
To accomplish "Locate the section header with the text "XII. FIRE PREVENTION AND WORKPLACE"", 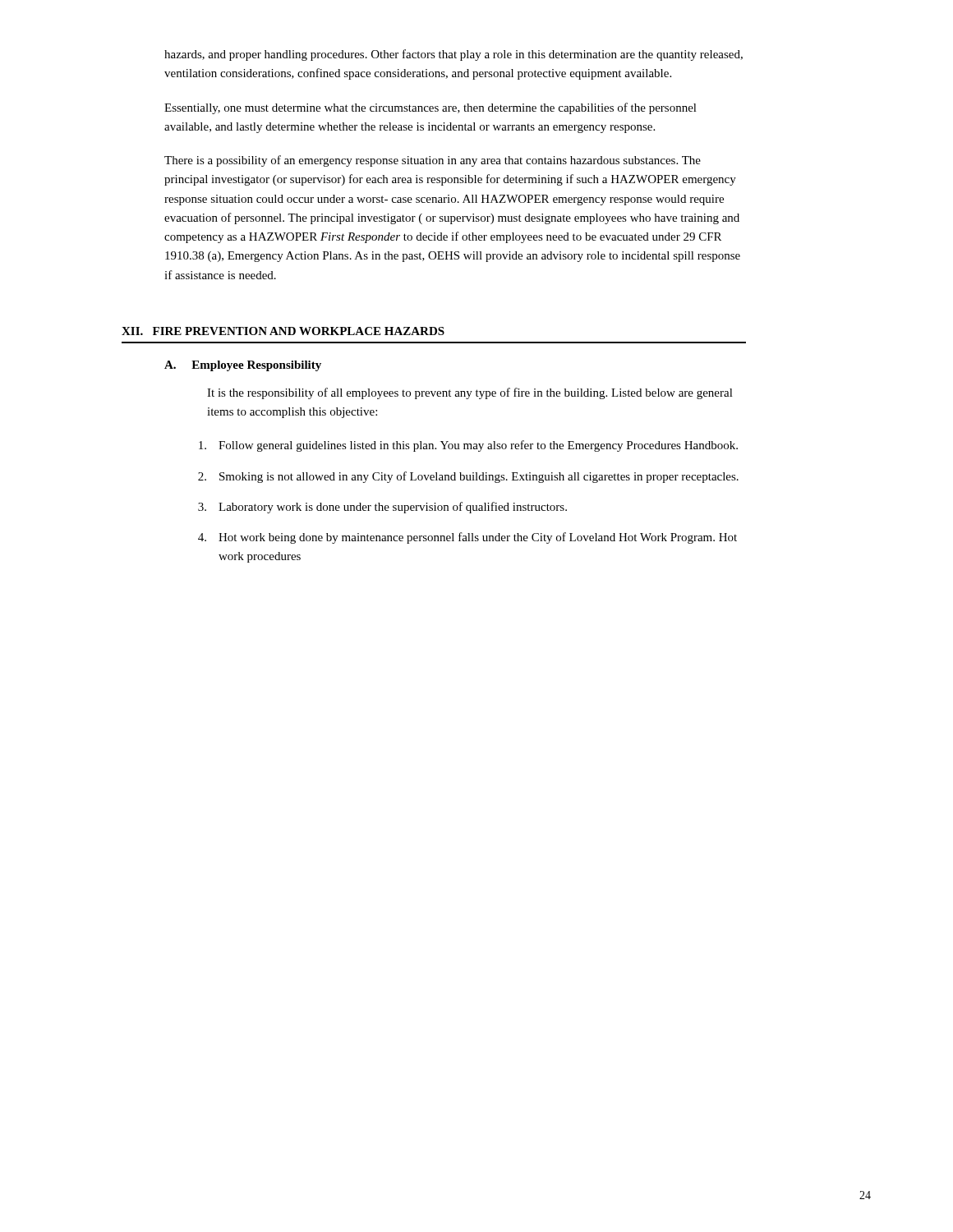I will tap(283, 331).
